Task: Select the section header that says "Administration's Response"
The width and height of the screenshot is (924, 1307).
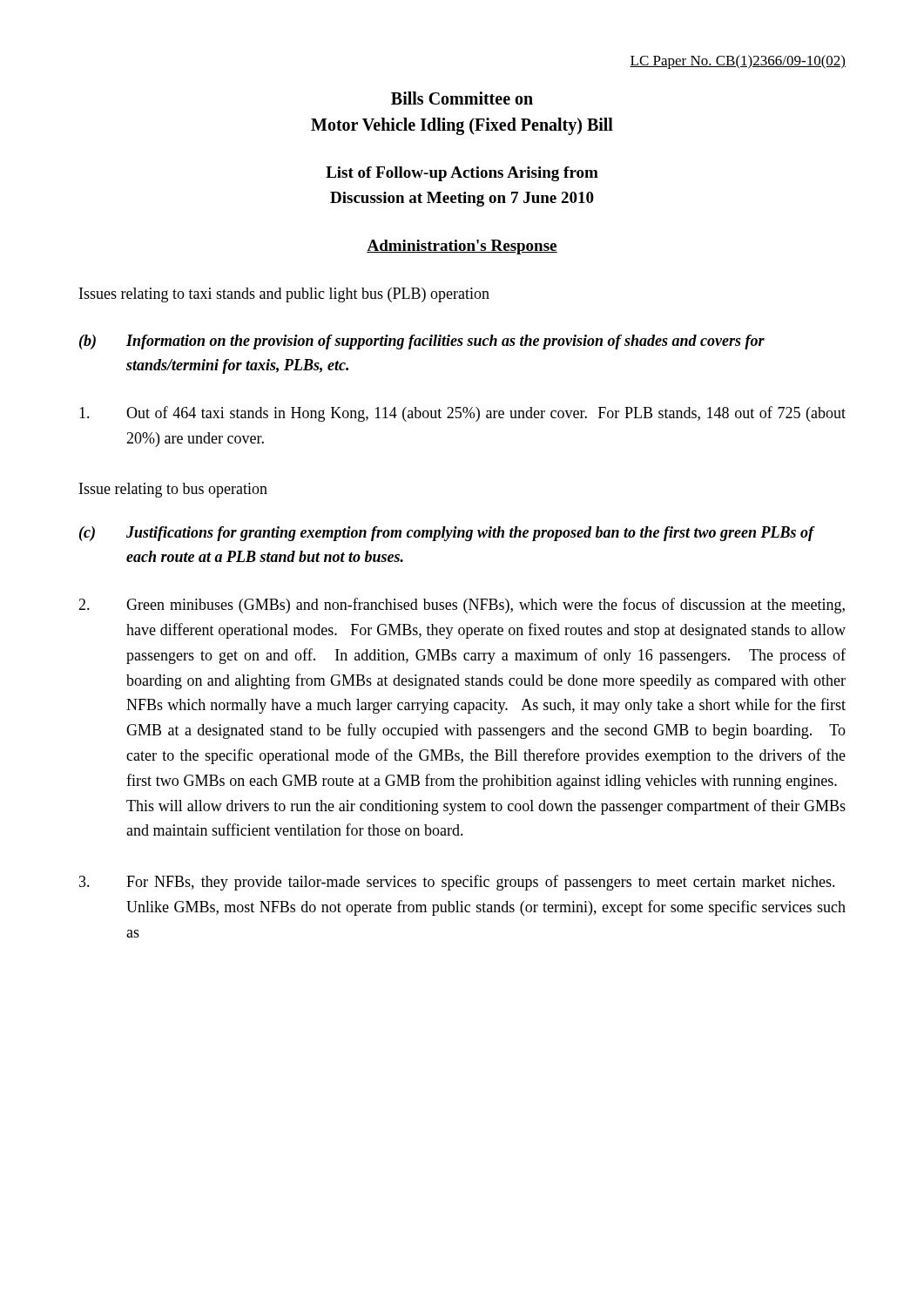Action: click(x=462, y=245)
